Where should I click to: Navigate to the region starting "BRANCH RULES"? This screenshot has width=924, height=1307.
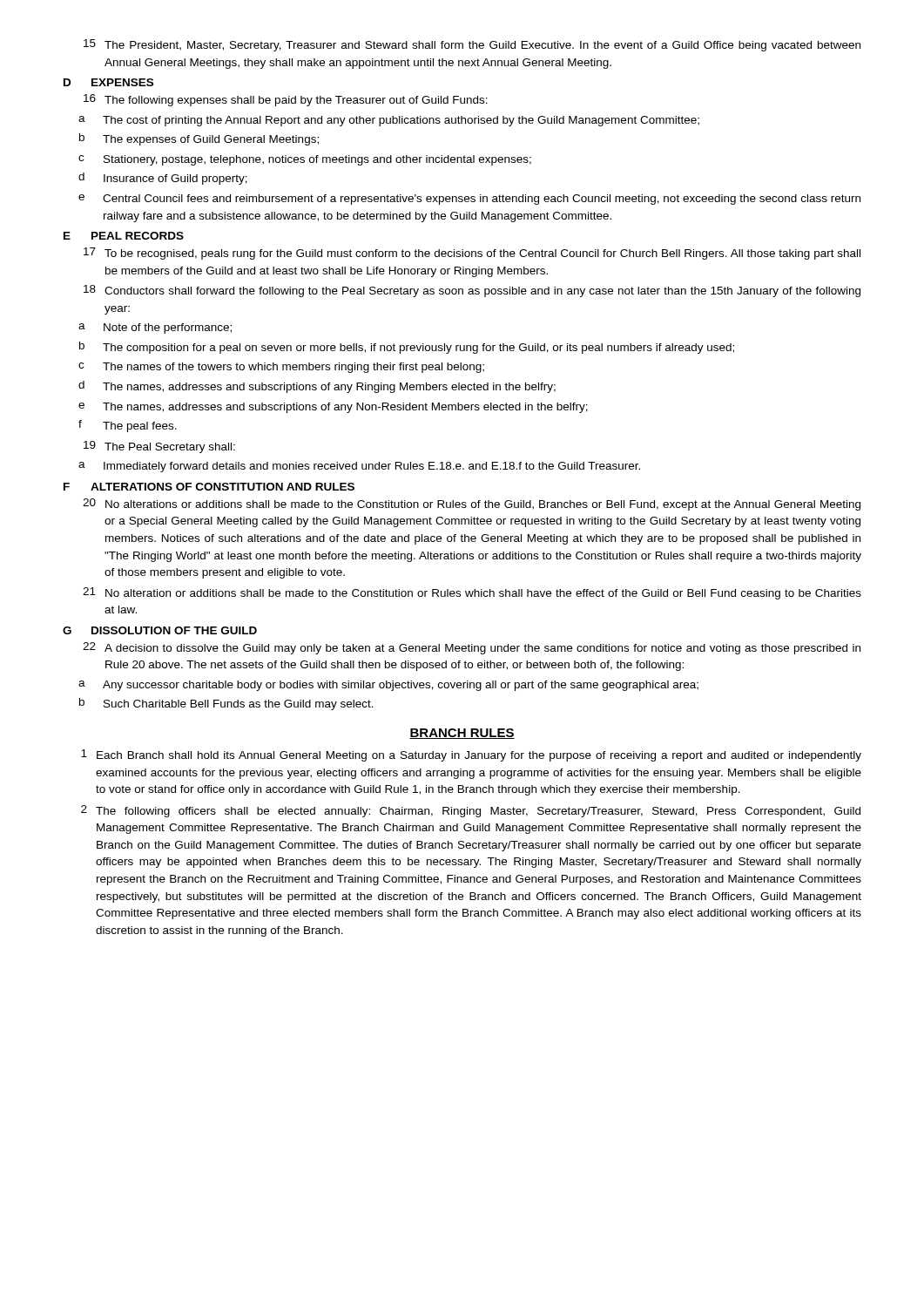point(462,732)
